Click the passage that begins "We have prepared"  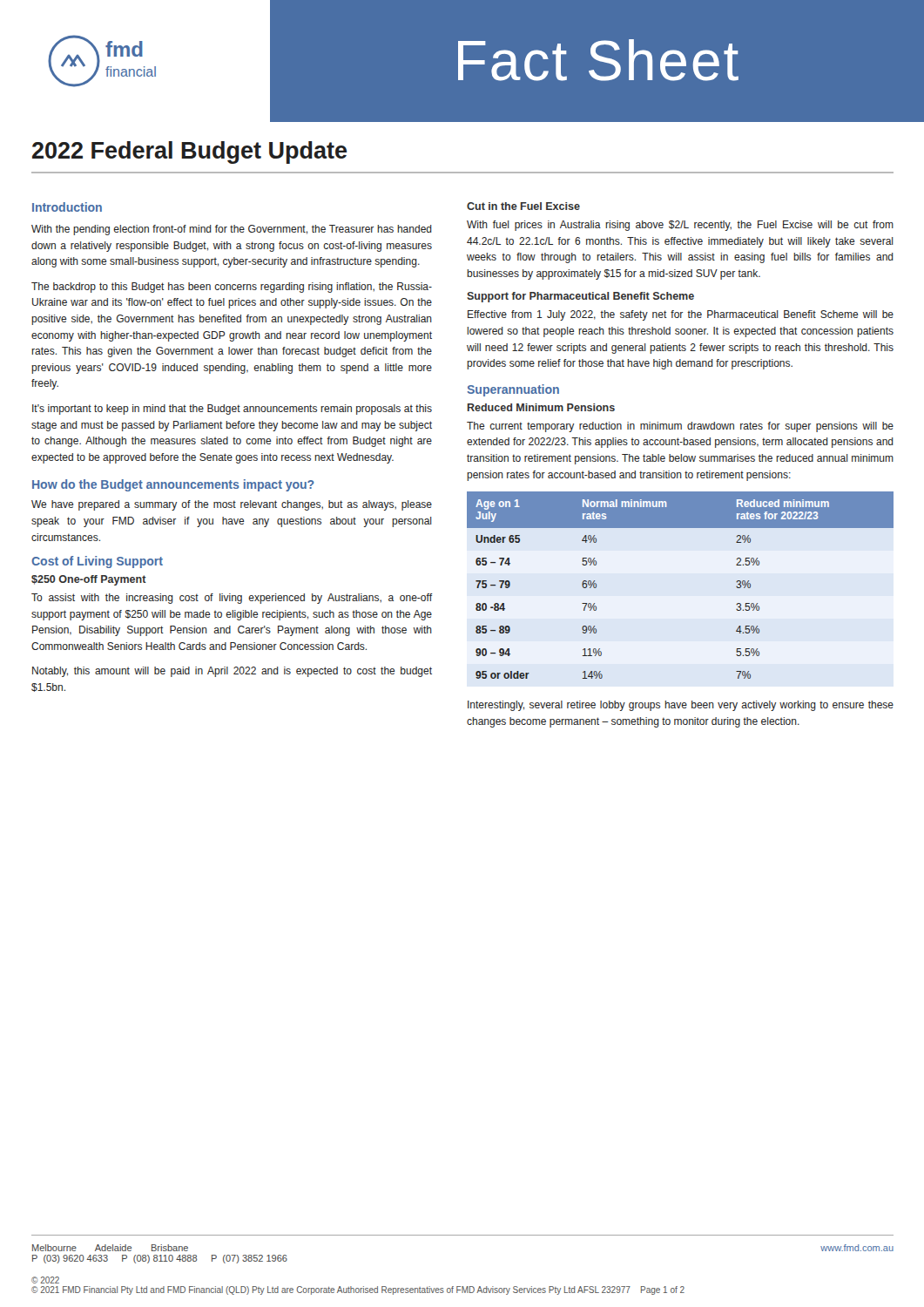[232, 521]
